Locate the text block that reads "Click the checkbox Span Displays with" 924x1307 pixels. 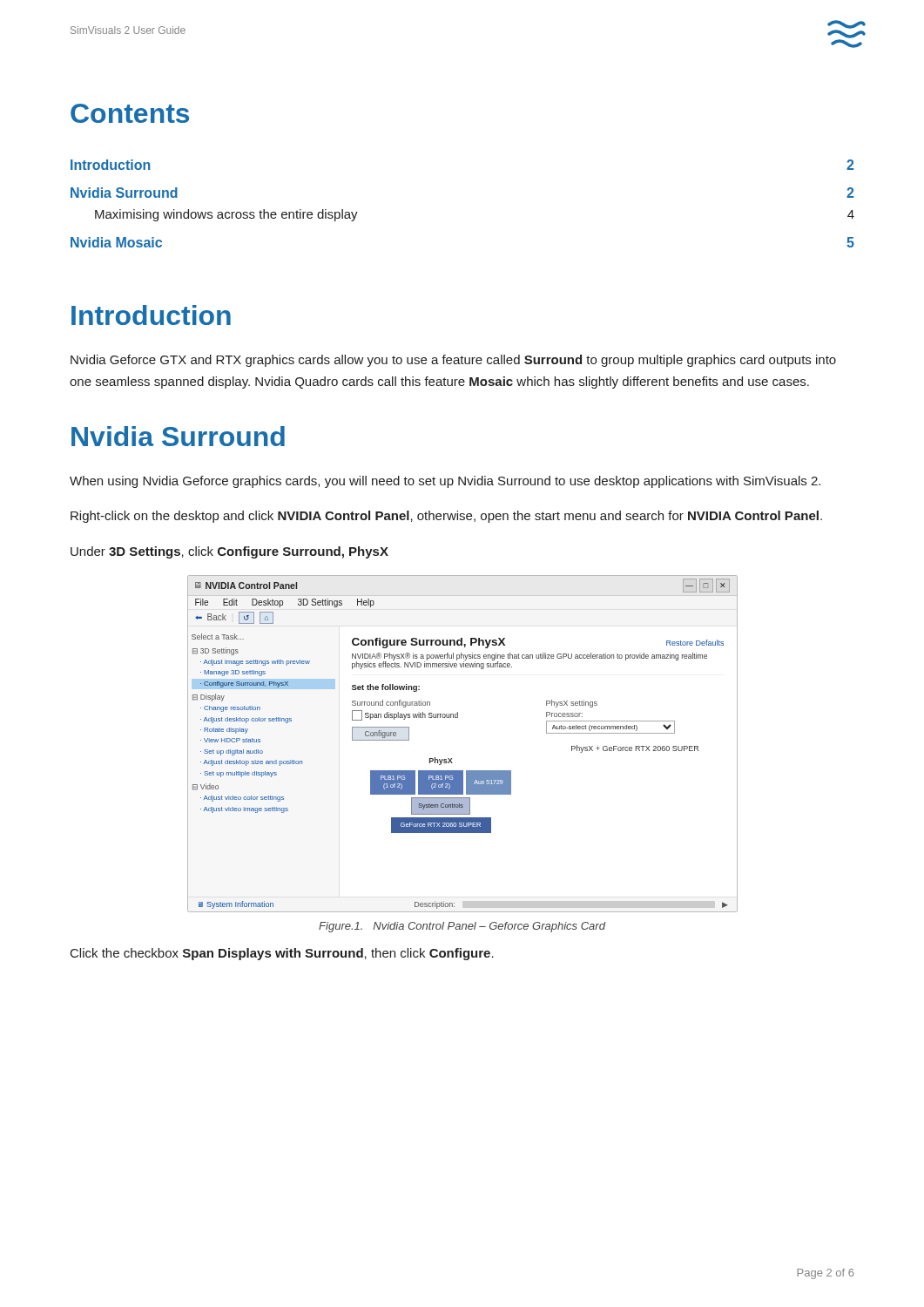[x=282, y=953]
